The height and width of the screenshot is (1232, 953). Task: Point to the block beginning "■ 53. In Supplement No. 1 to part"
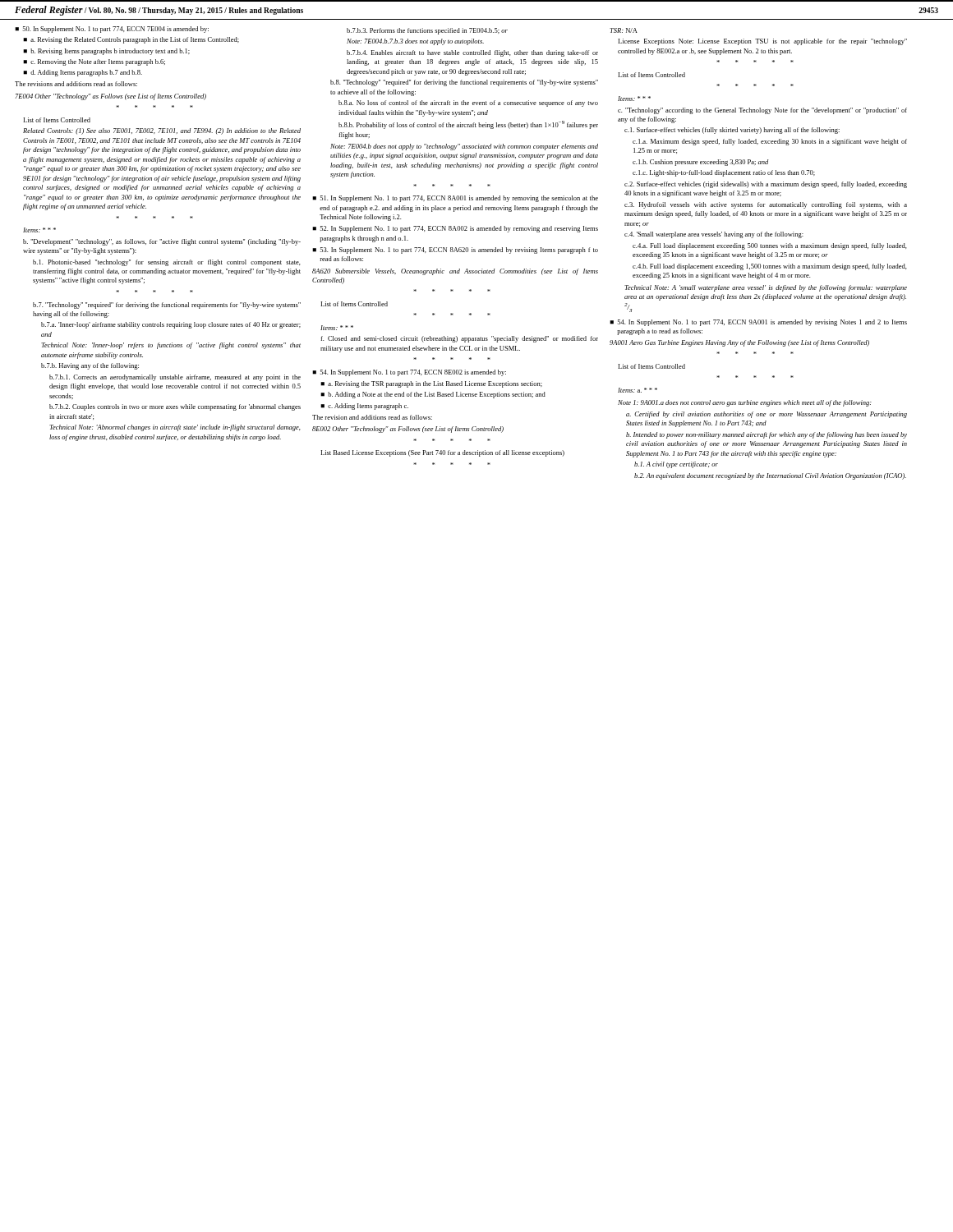point(455,255)
